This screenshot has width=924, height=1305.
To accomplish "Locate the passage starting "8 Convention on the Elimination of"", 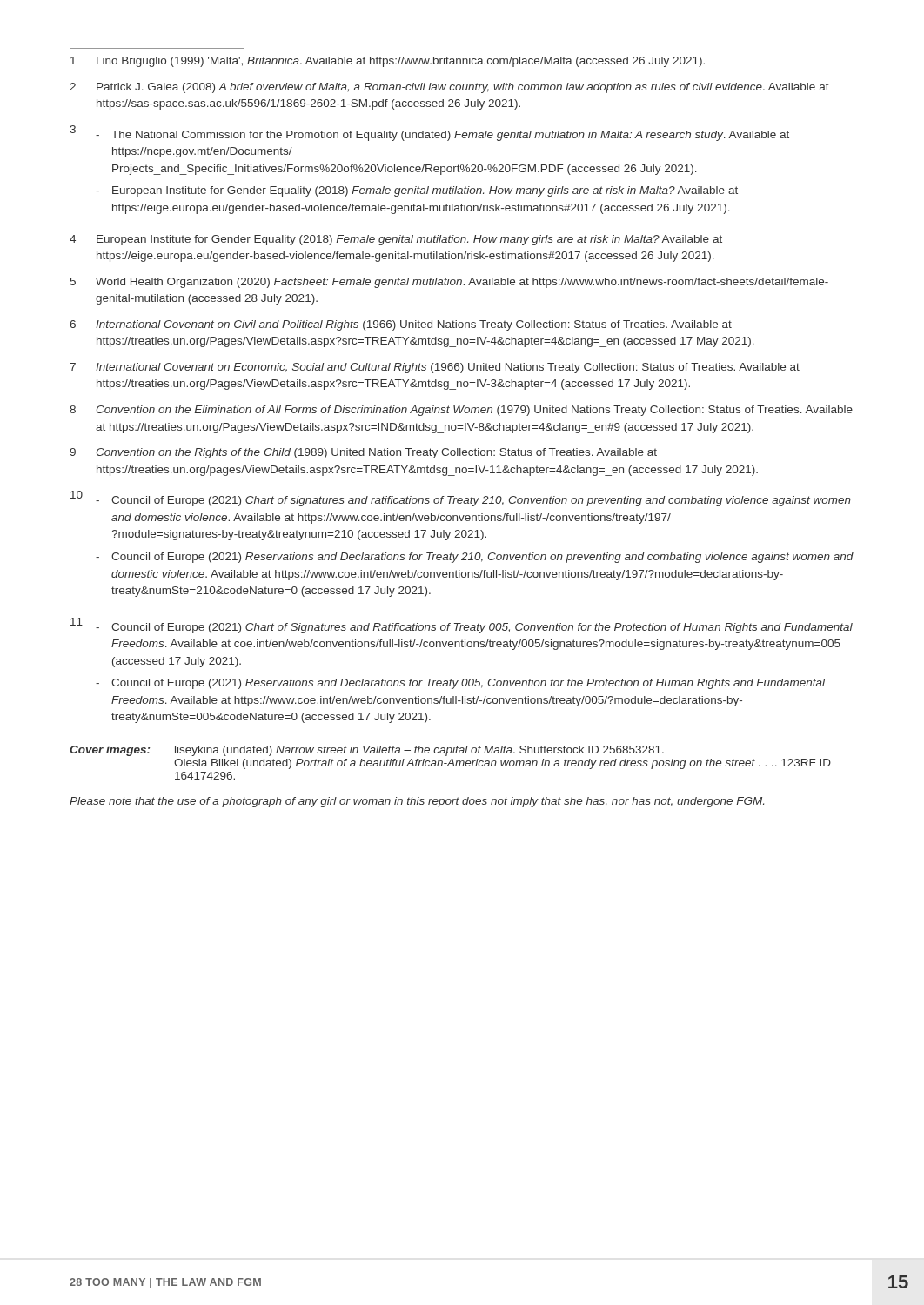I will tap(462, 418).
